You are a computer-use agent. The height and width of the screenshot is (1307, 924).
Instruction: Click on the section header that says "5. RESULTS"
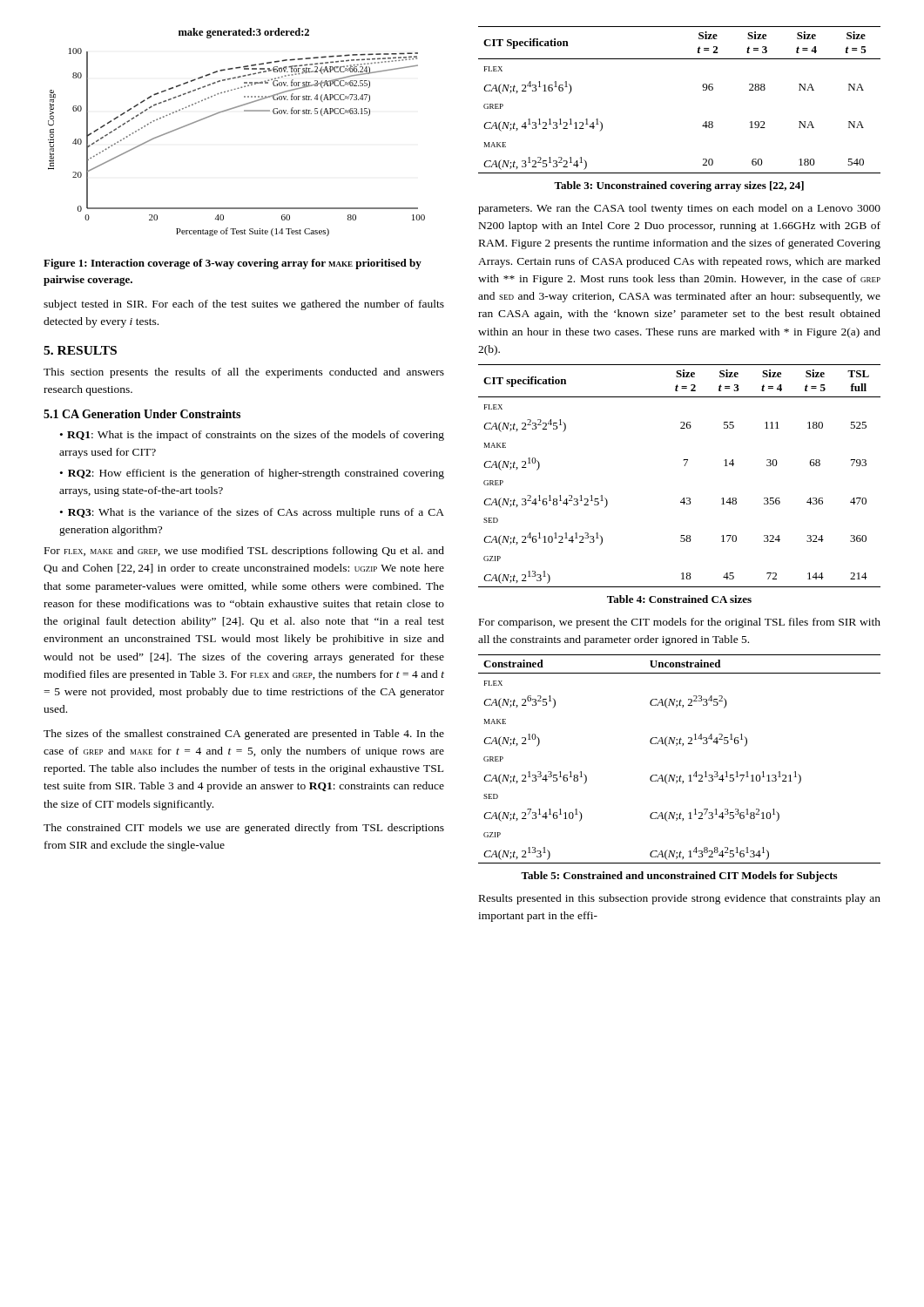(x=80, y=350)
